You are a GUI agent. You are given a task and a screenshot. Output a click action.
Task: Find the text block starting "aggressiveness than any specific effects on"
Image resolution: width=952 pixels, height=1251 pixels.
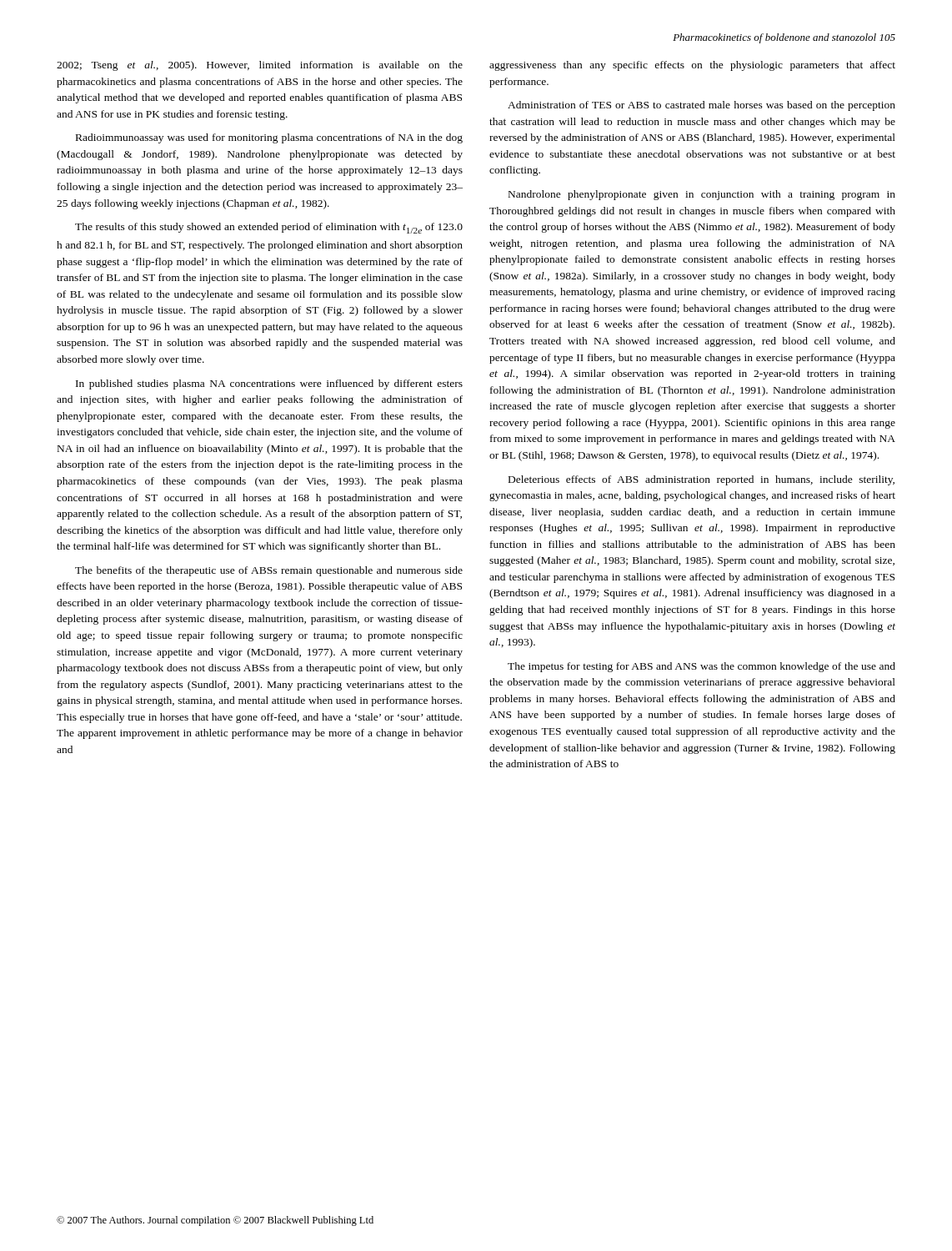pyautogui.click(x=692, y=414)
